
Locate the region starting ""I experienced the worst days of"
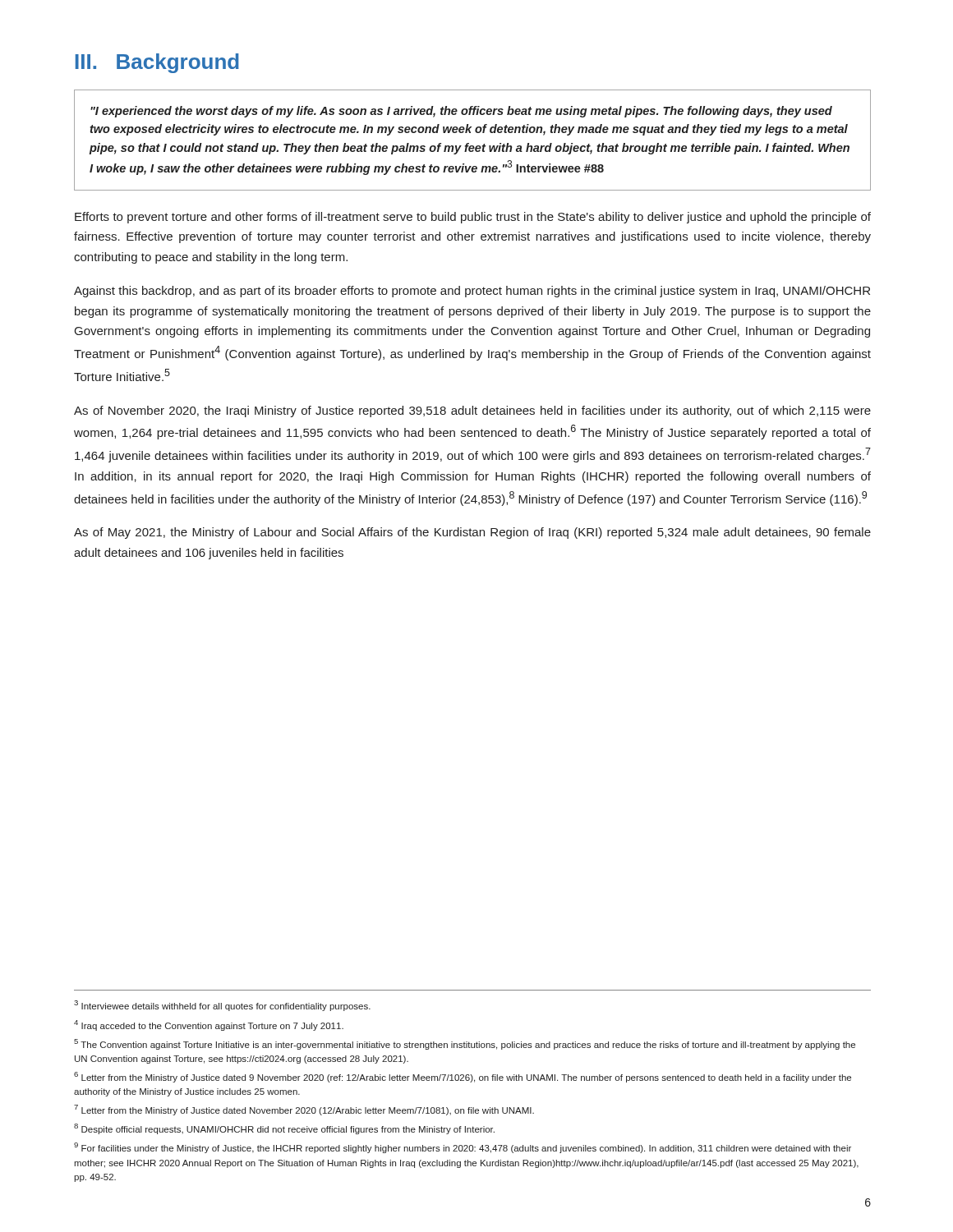pyautogui.click(x=470, y=140)
